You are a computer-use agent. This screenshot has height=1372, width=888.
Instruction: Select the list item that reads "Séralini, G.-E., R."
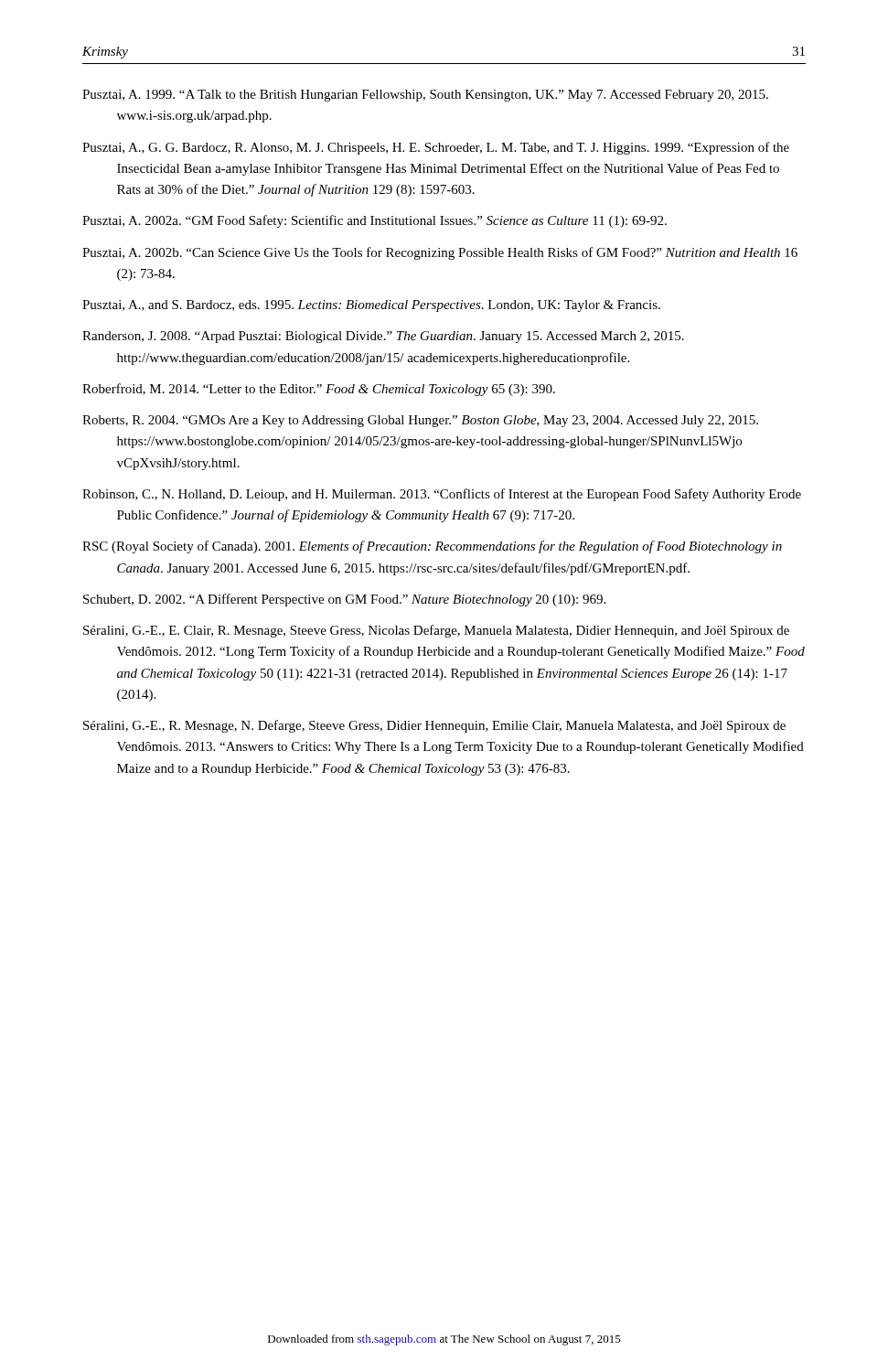pos(443,747)
